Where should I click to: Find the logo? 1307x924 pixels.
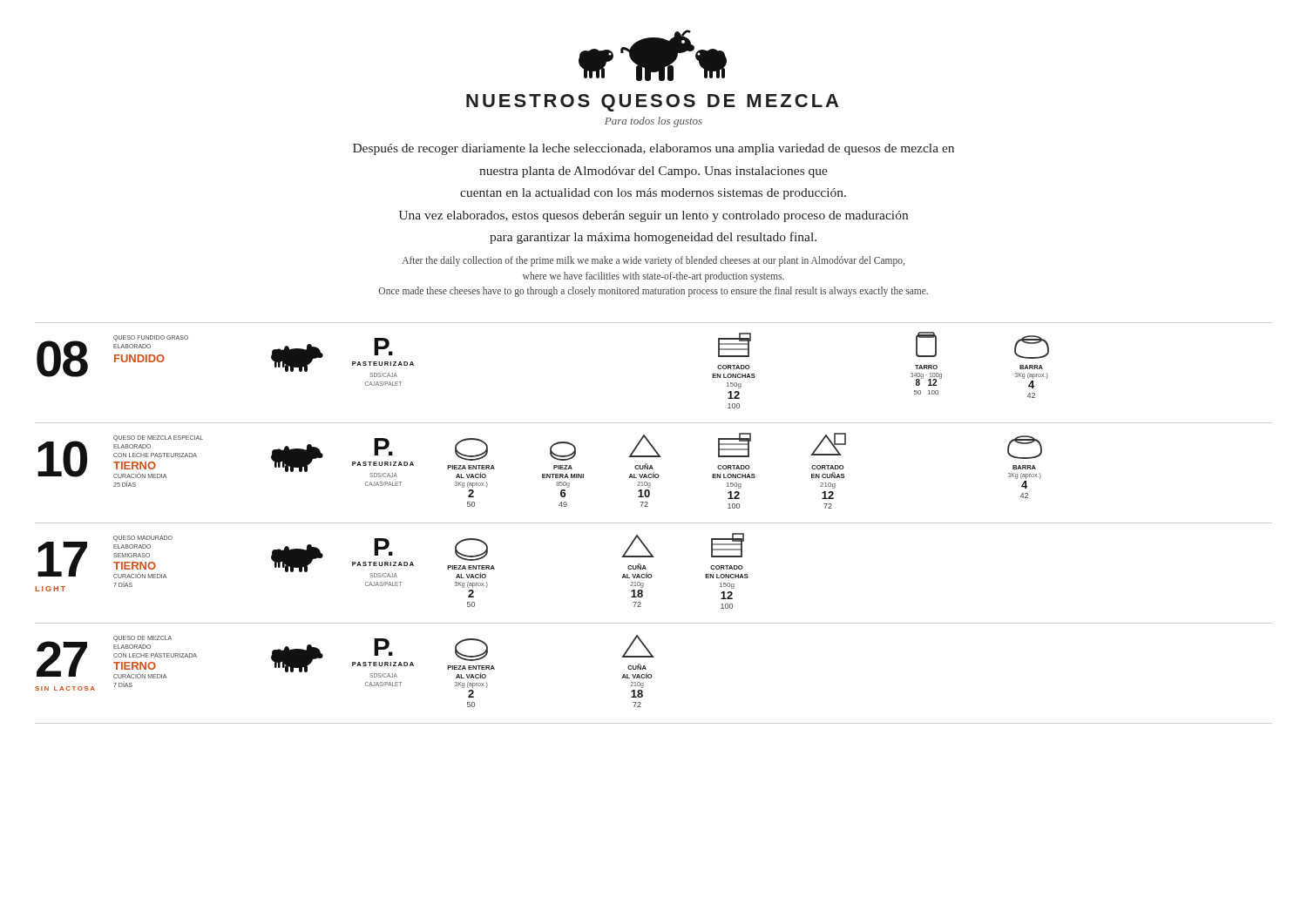tap(654, 48)
